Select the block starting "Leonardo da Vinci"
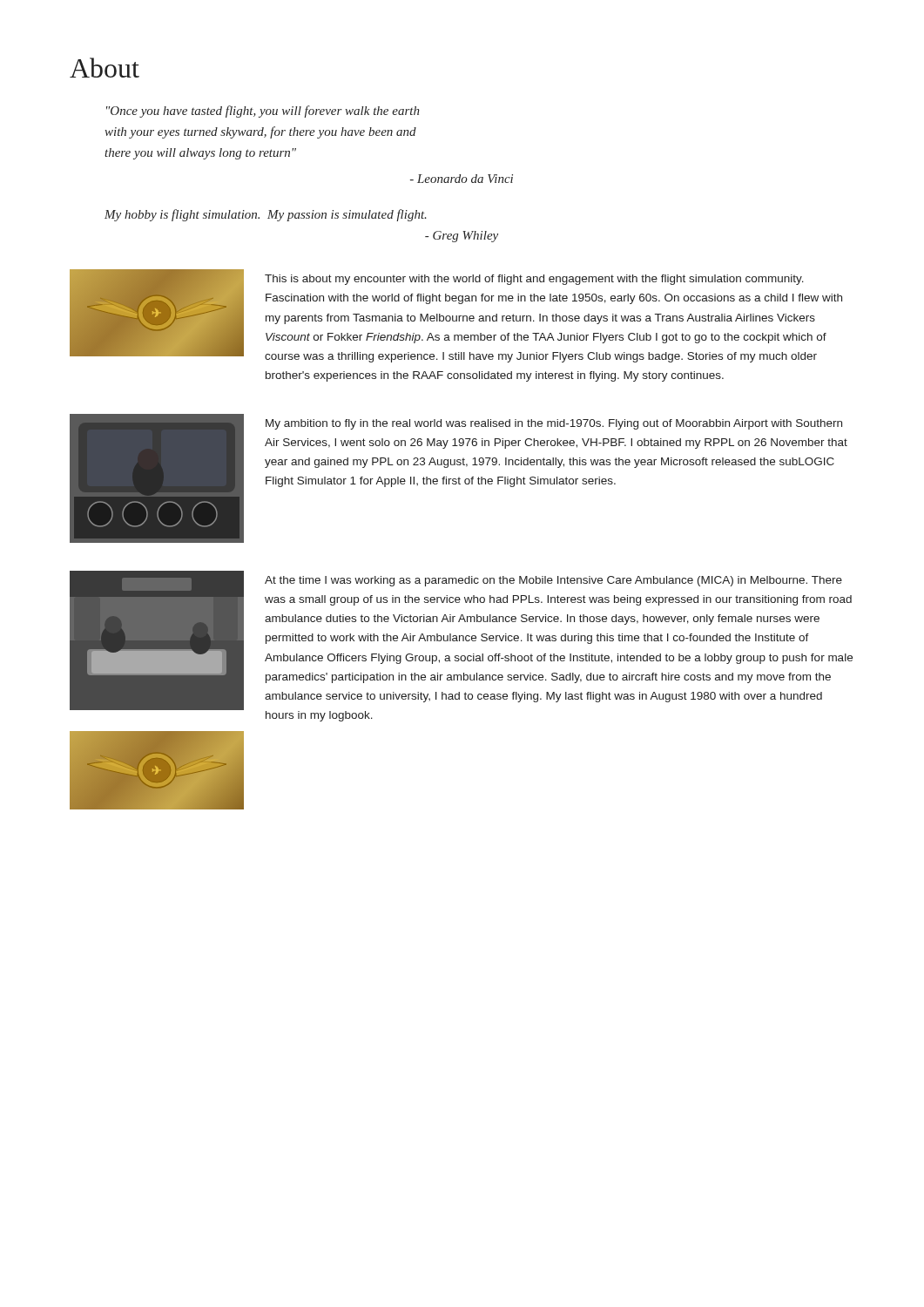Viewport: 924px width, 1307px height. pyautogui.click(x=462, y=179)
